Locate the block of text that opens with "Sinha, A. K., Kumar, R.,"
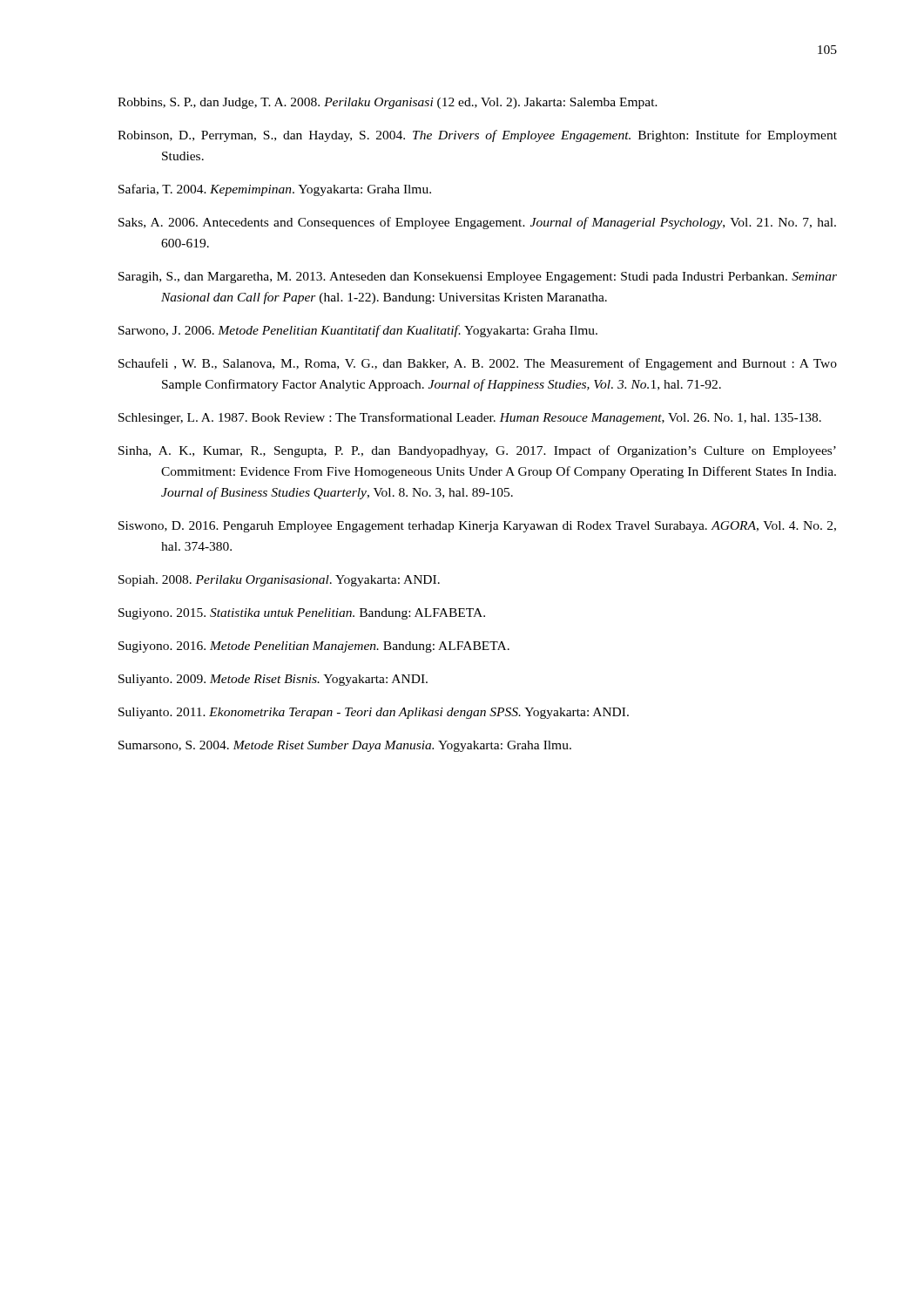This screenshot has width=924, height=1307. tap(477, 471)
